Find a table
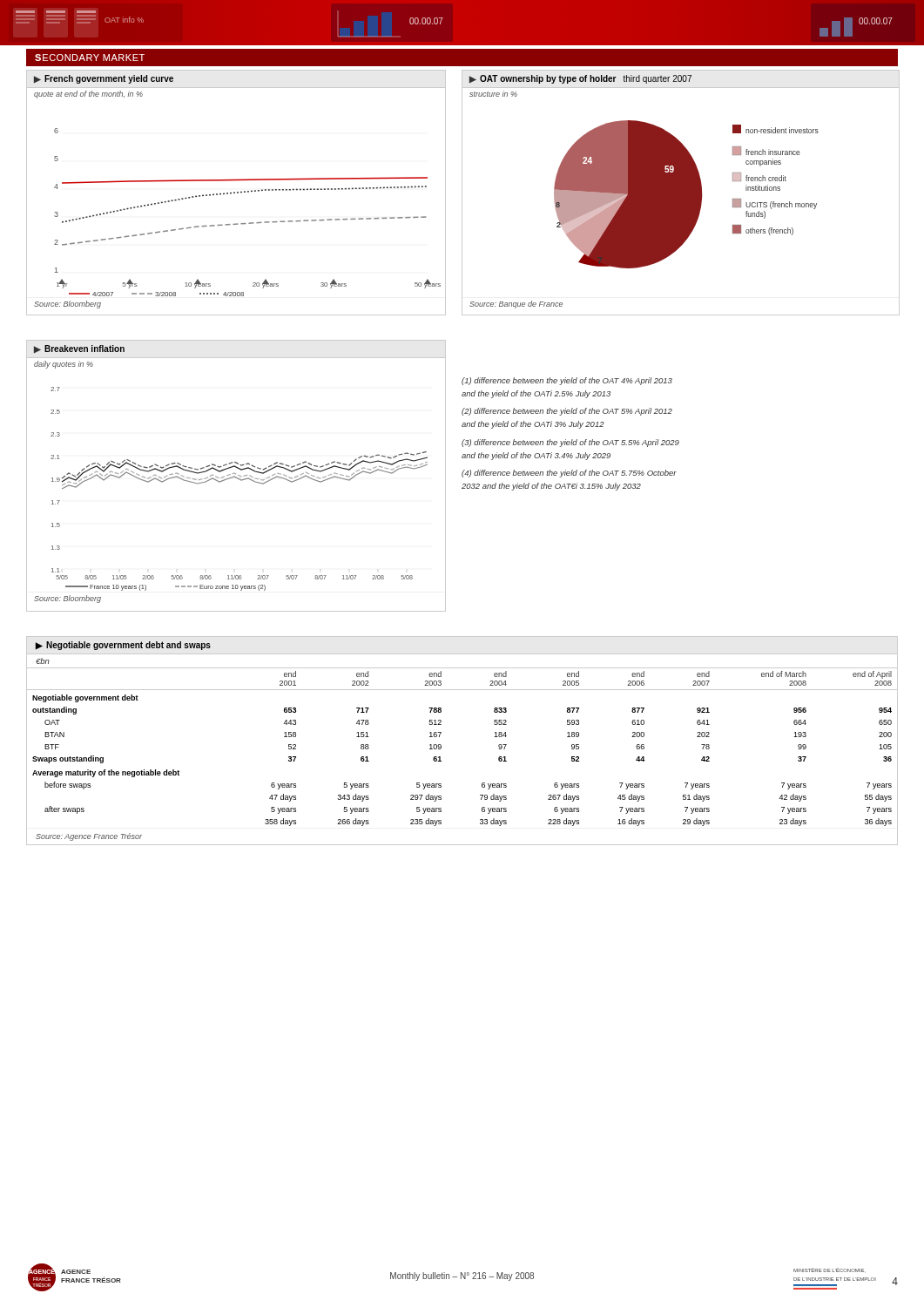 pos(462,741)
